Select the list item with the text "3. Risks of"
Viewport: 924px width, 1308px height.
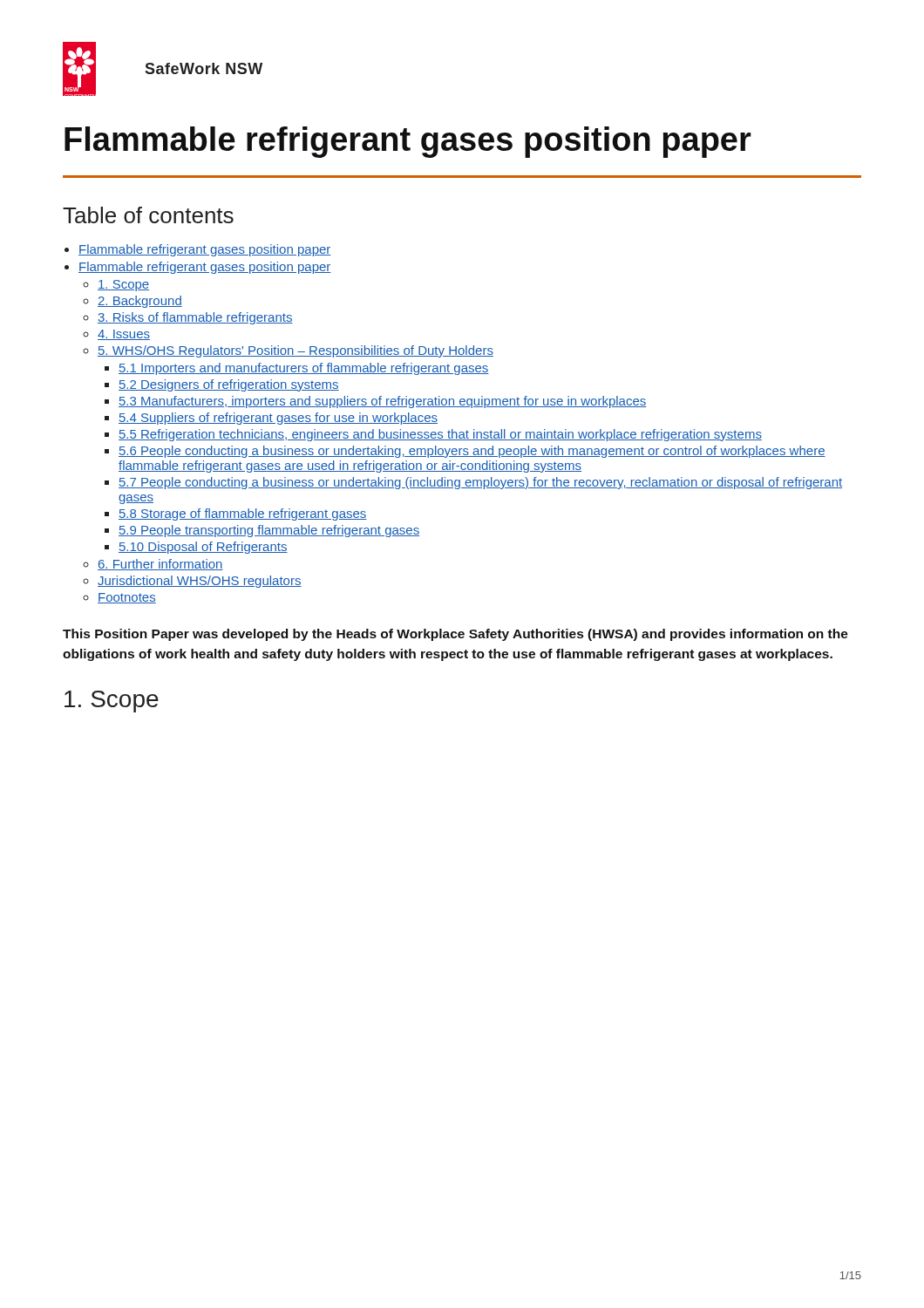(x=195, y=317)
